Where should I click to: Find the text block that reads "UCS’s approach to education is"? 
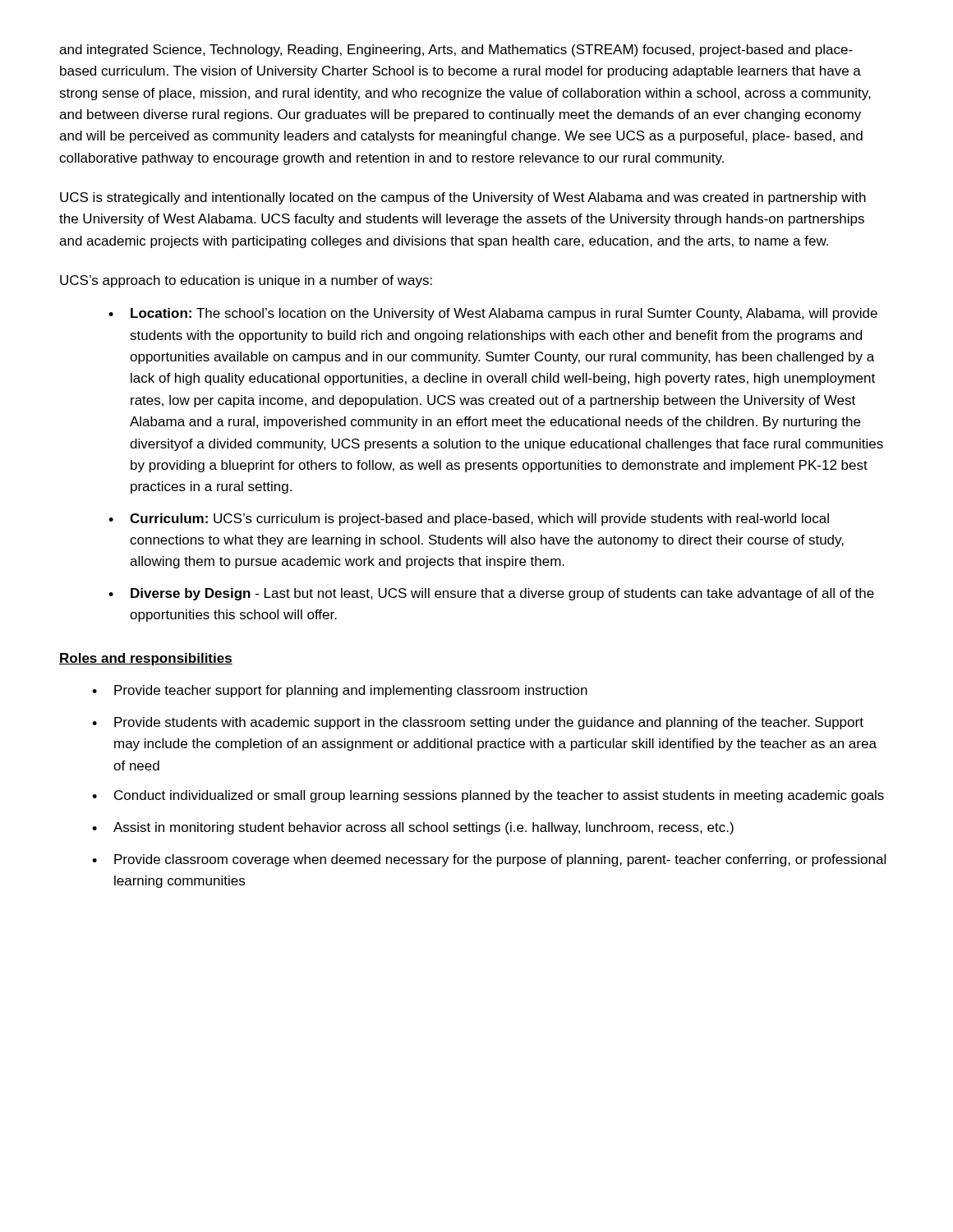(x=246, y=281)
